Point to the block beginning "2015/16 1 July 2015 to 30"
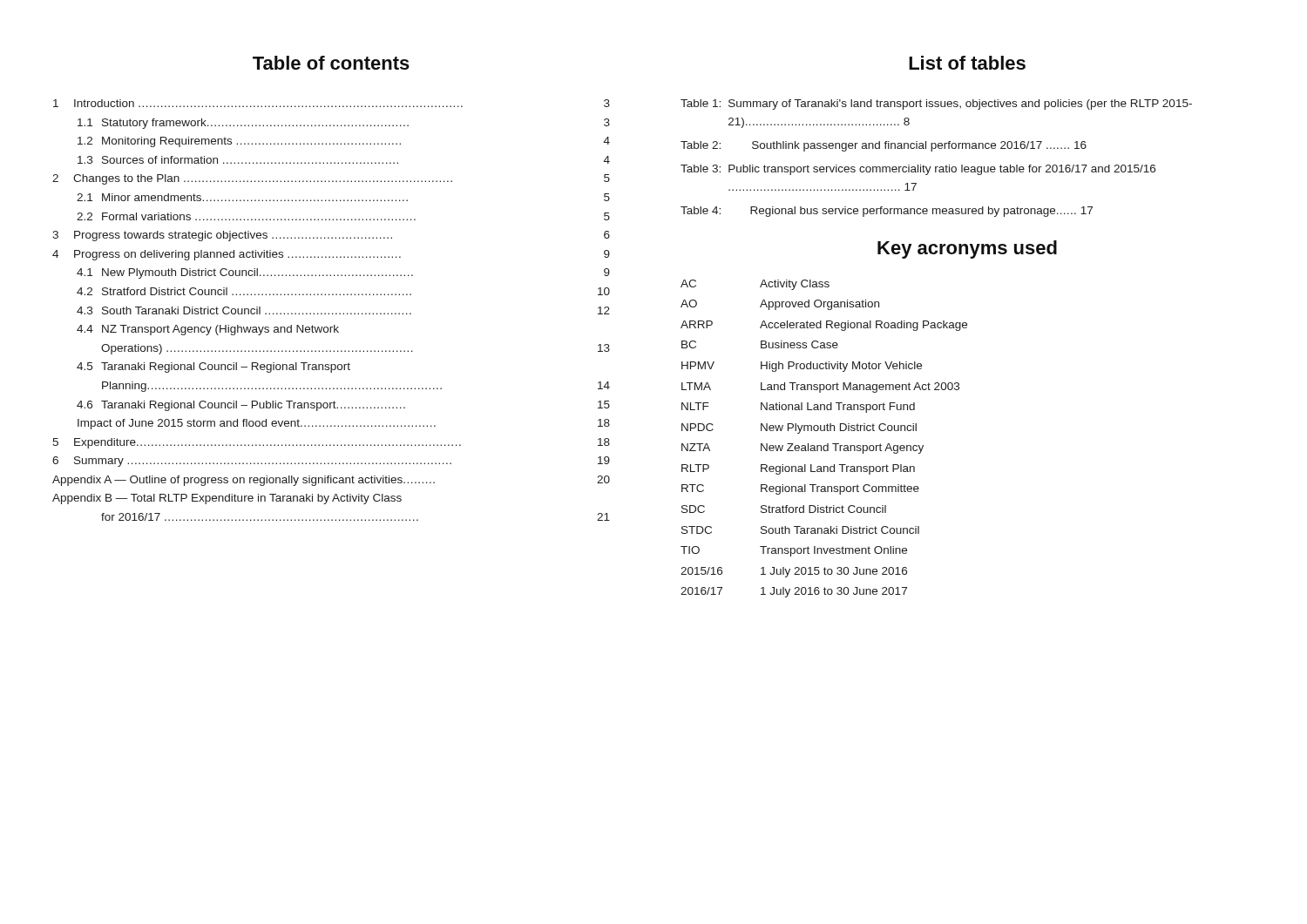This screenshot has height=924, width=1307. click(x=794, y=572)
